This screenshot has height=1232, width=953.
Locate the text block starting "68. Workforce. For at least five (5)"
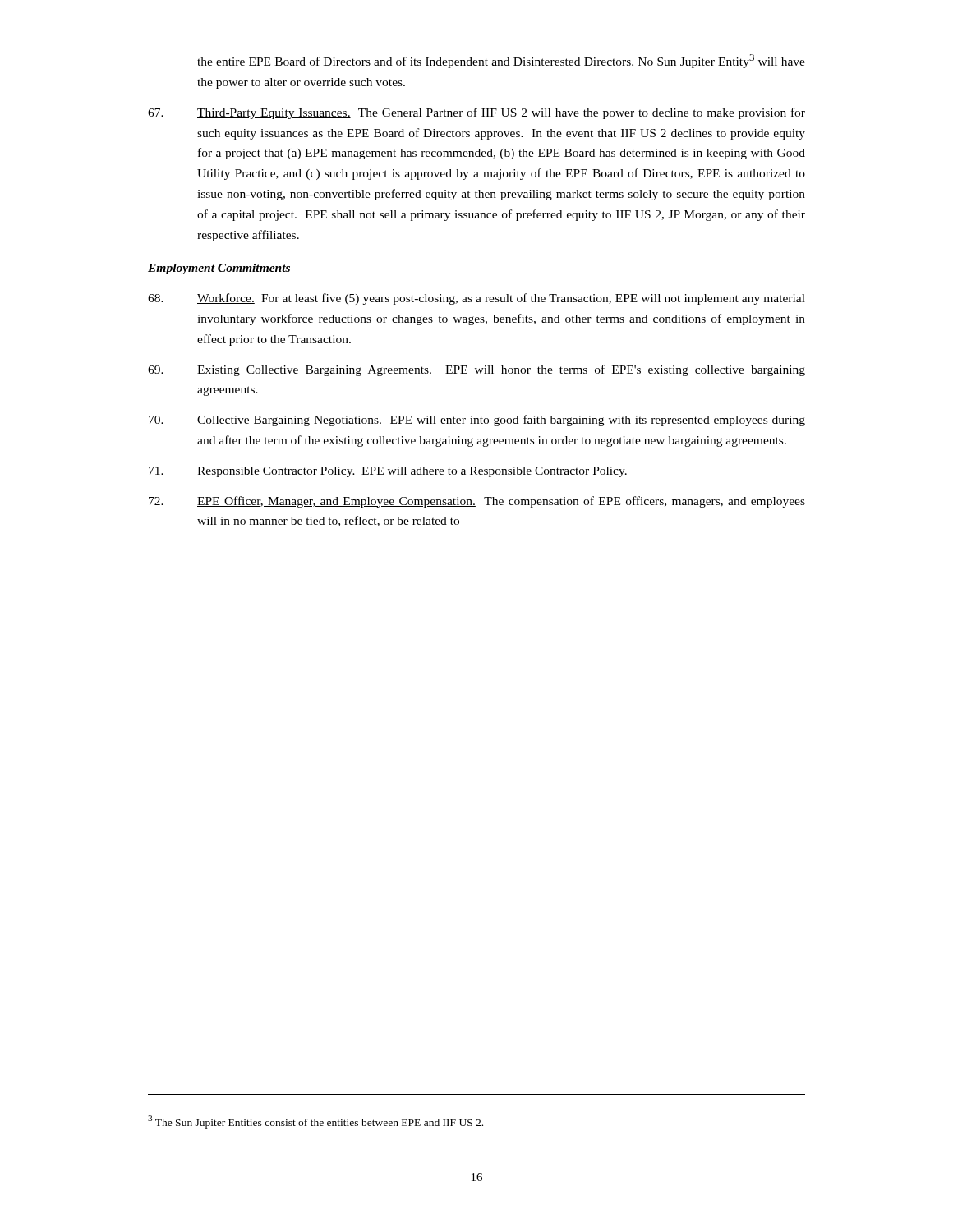pyautogui.click(x=476, y=319)
